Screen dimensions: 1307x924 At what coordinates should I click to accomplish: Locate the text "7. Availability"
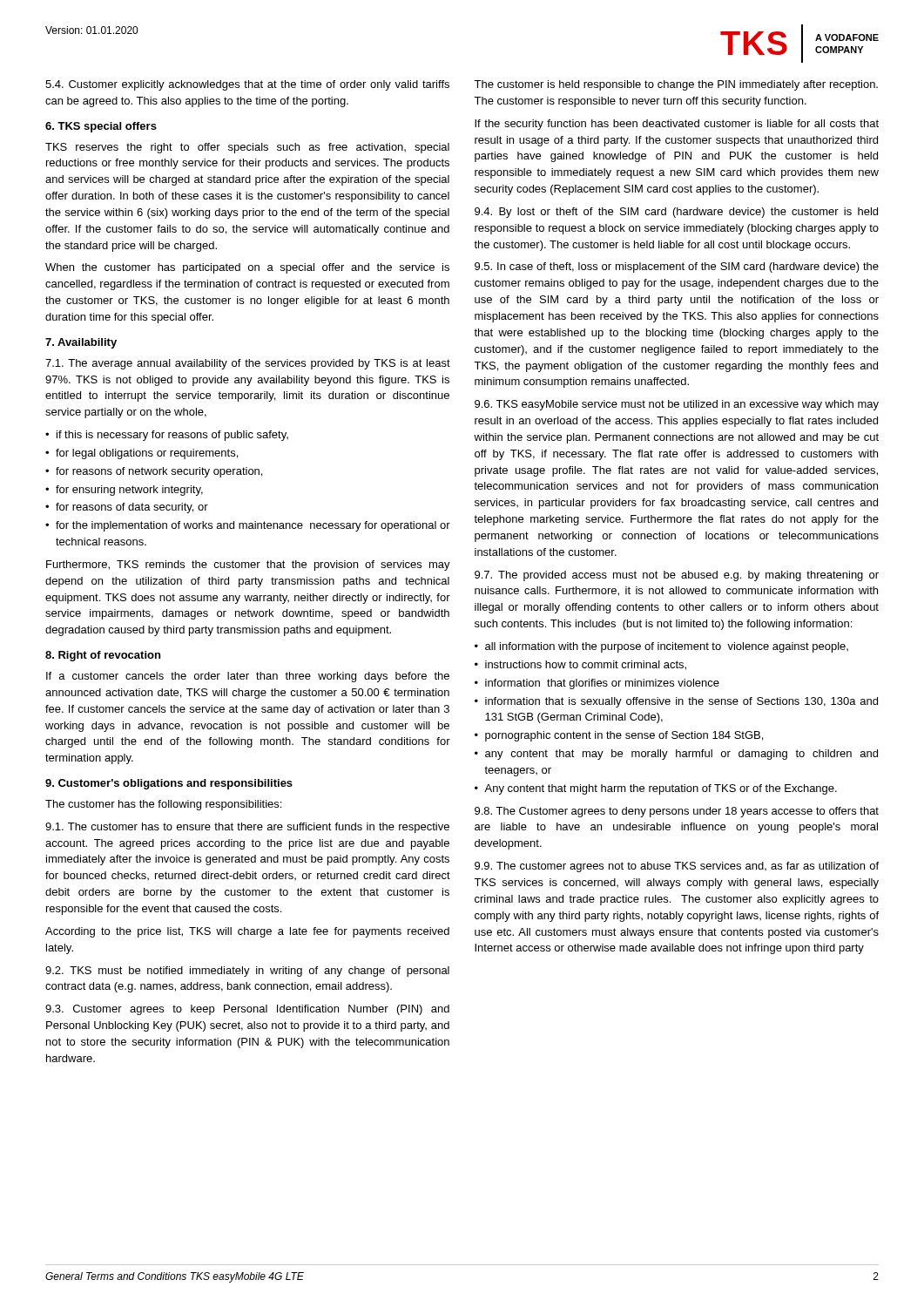coord(81,342)
